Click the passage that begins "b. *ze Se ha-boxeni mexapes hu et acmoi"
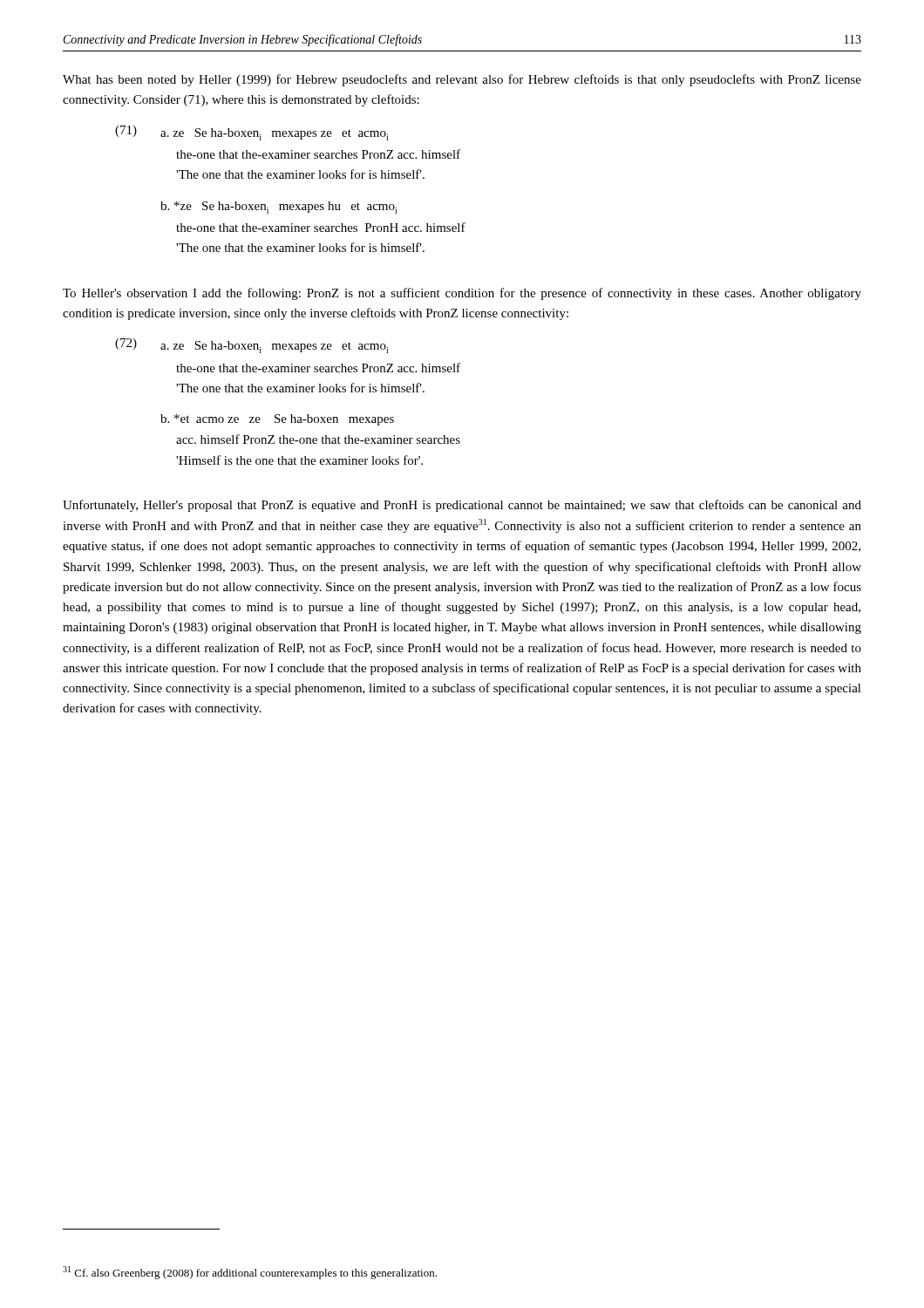The height and width of the screenshot is (1308, 924). 279,208
